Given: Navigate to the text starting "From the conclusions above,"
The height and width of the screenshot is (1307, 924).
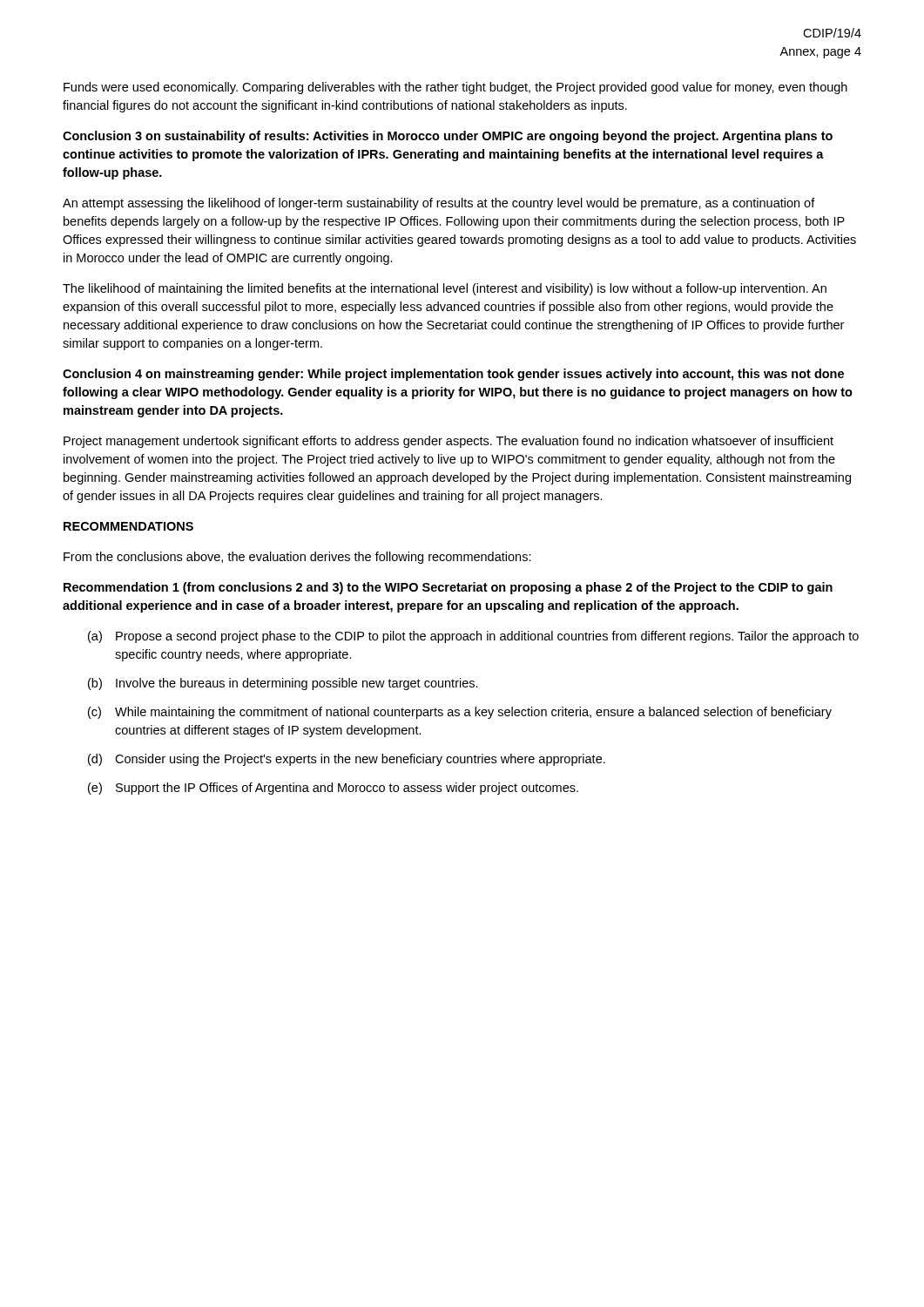Looking at the screenshot, I should click(x=297, y=557).
